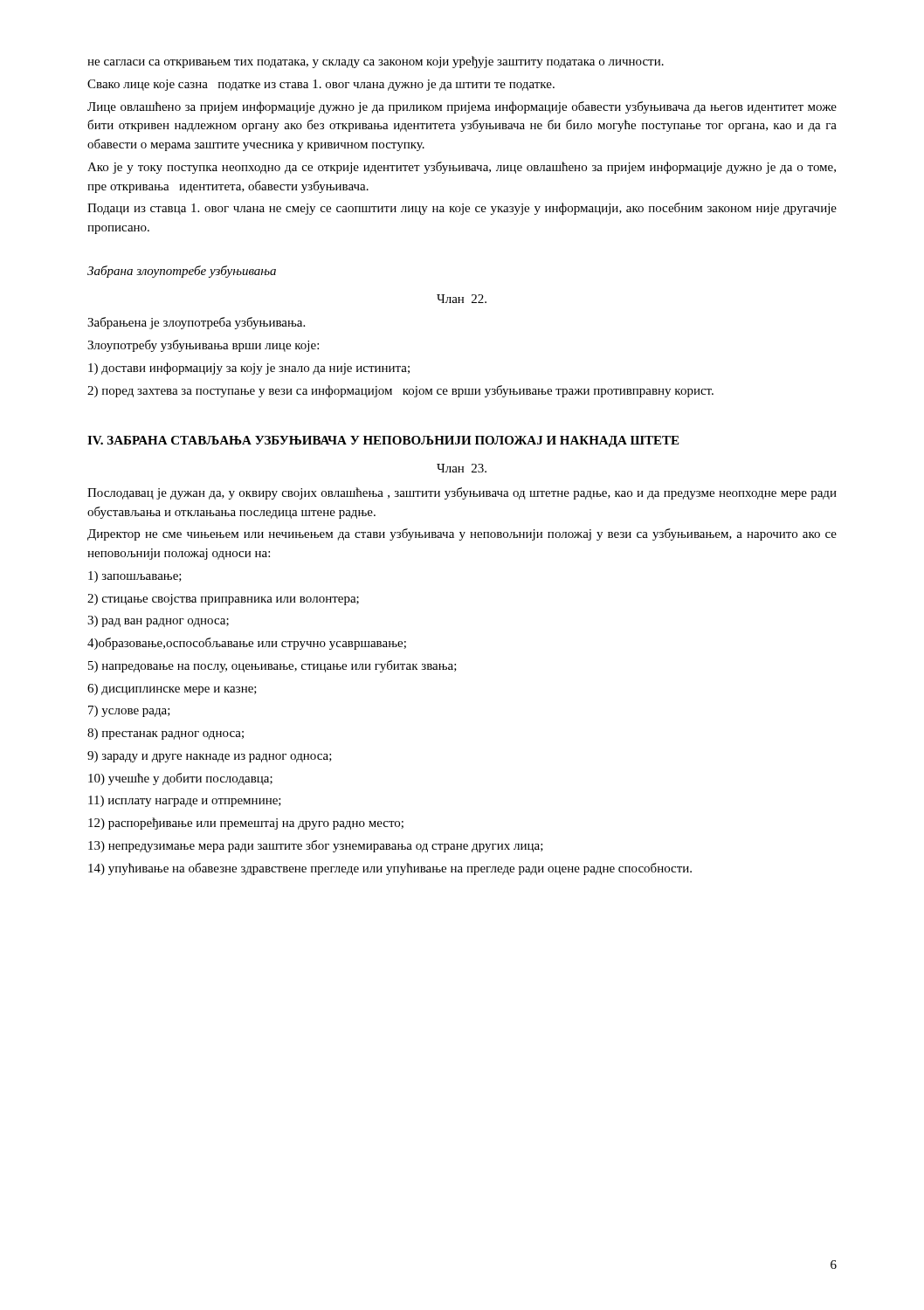Find the list item containing "5) напредовање на послу,"
The height and width of the screenshot is (1310, 924).
click(x=462, y=666)
